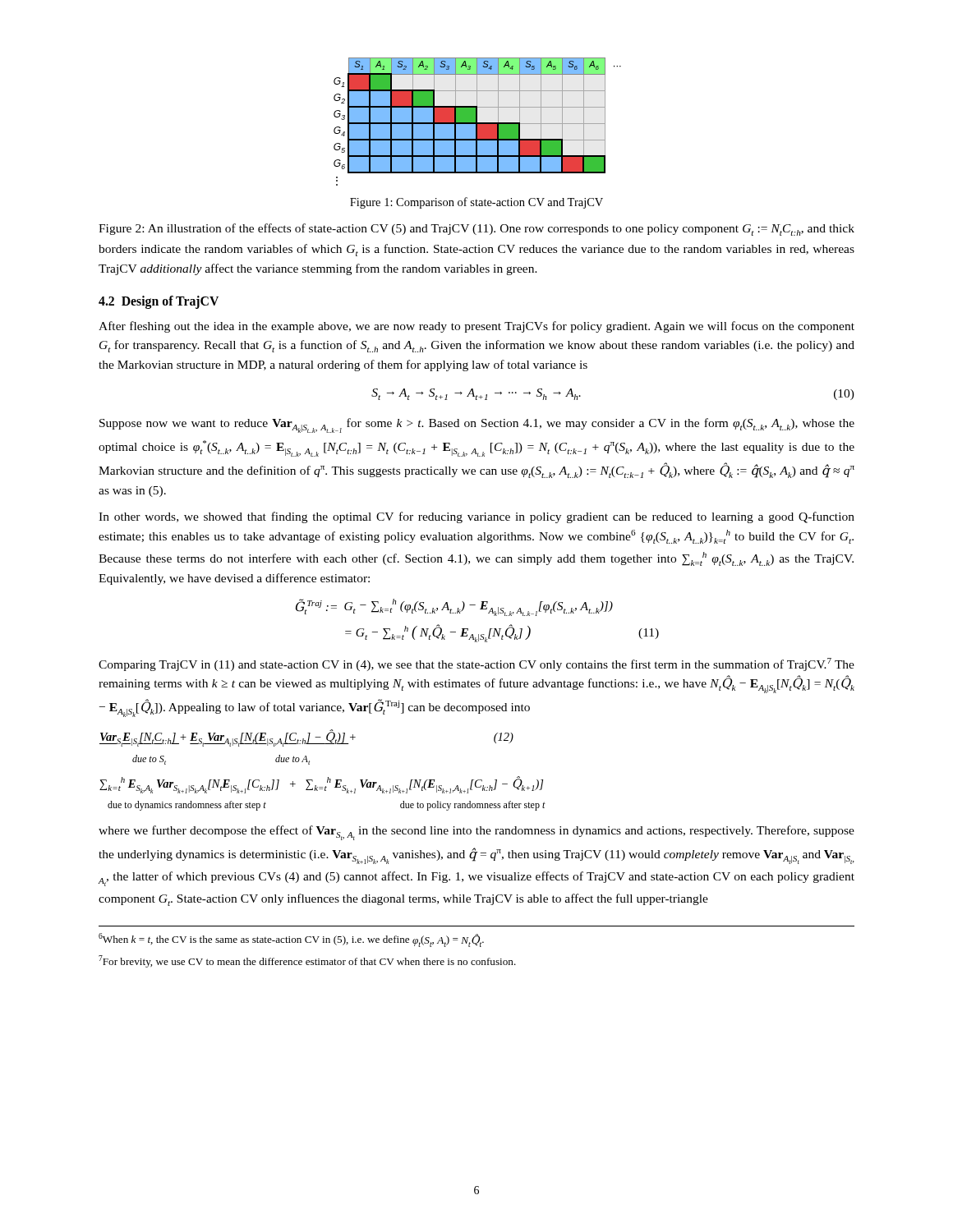953x1232 pixels.
Task: Click the passage that begins "Comparing TrajCV in (11) and state-action CV in"
Action: (x=476, y=687)
